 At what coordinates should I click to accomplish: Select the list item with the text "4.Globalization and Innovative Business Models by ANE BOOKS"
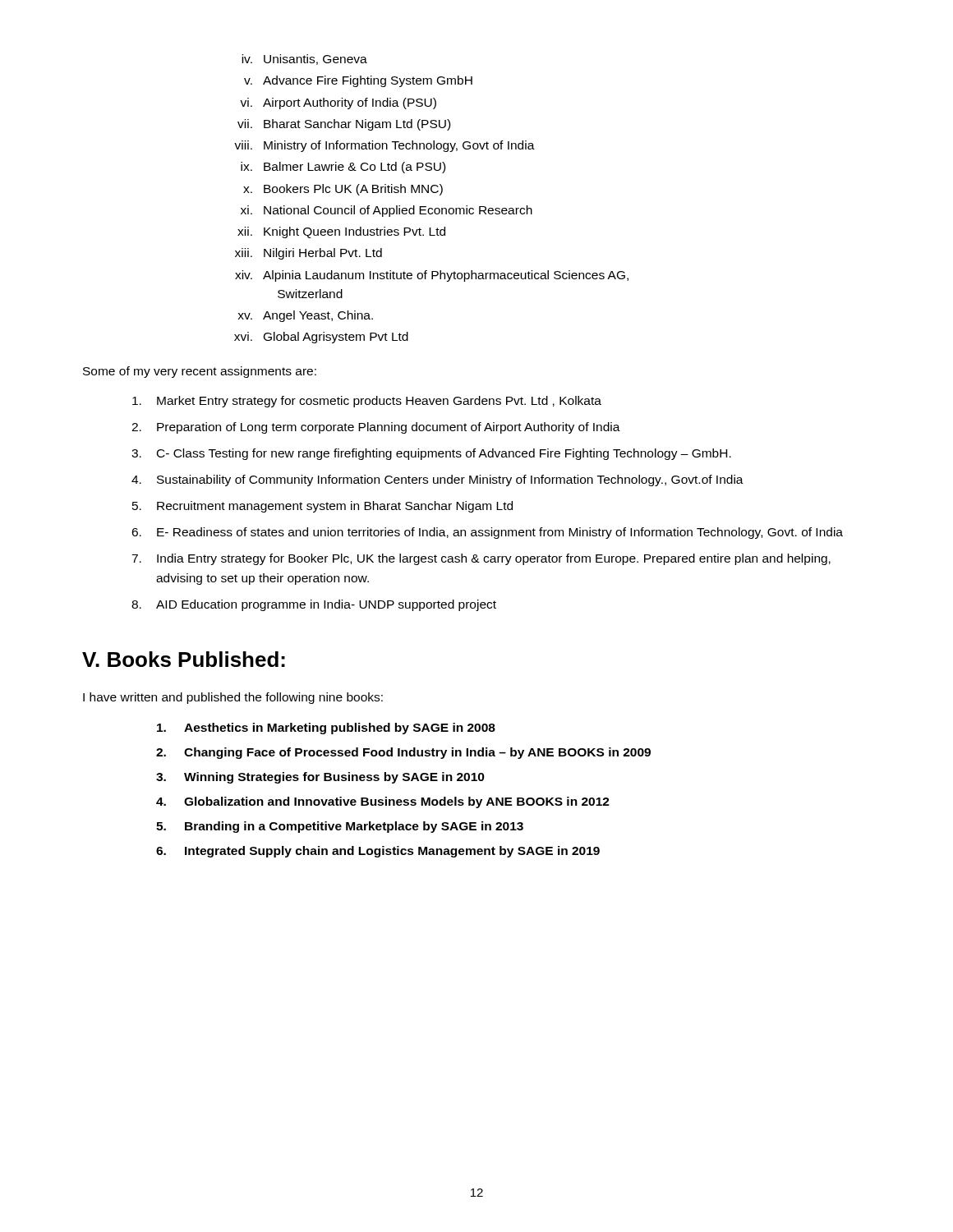[x=513, y=802]
